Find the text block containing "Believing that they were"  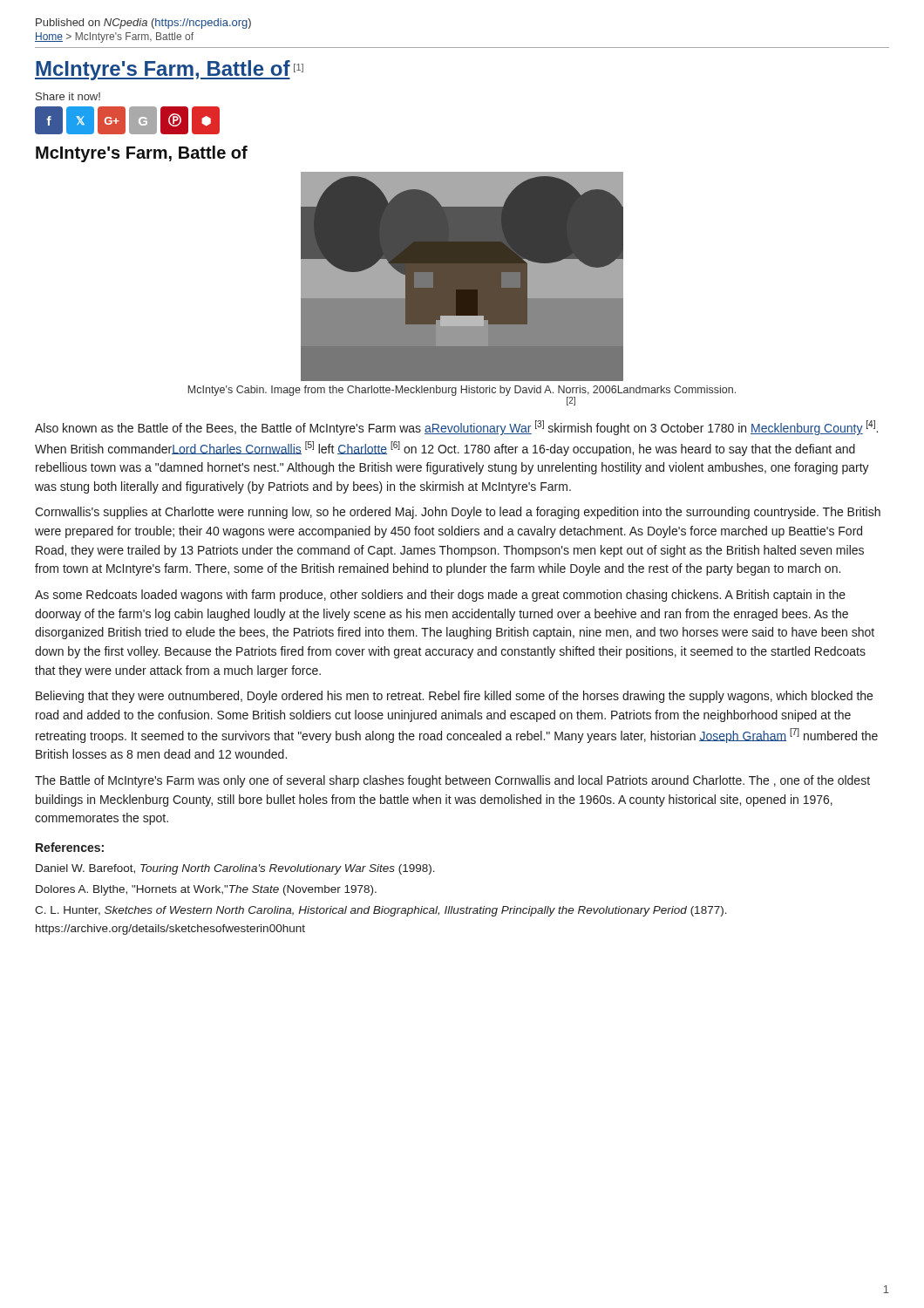(x=457, y=725)
